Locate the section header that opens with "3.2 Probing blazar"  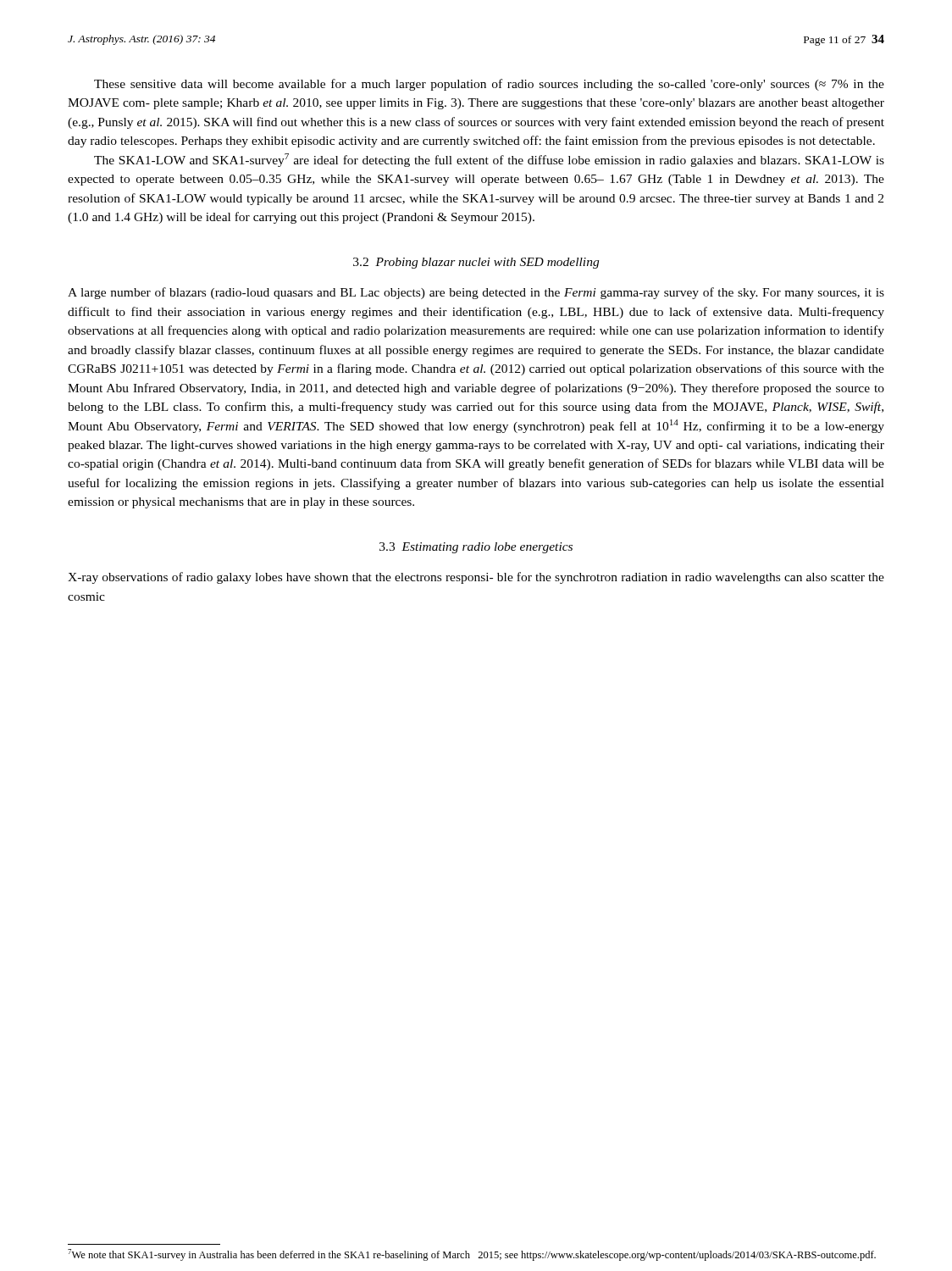click(x=476, y=261)
